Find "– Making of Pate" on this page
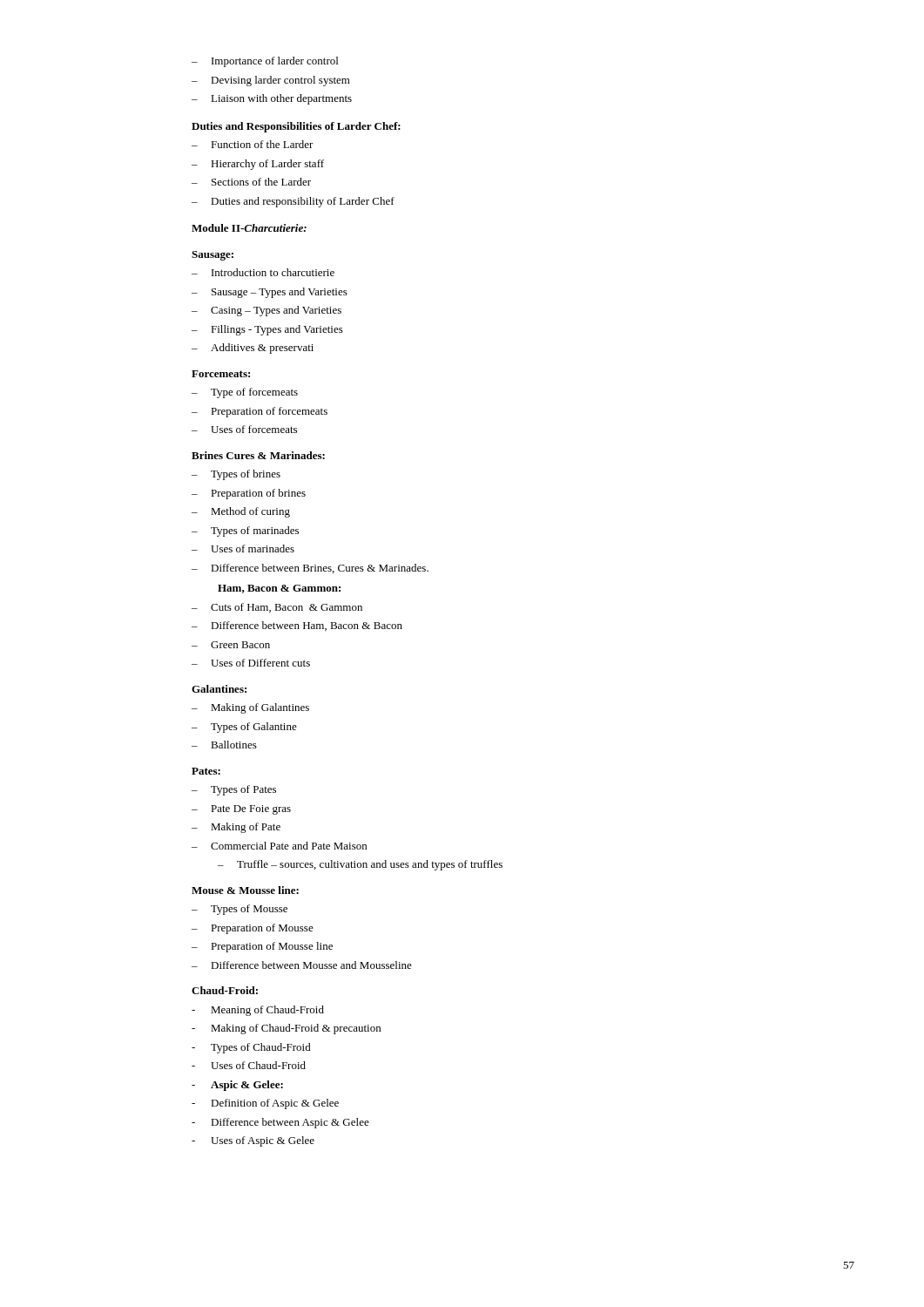The height and width of the screenshot is (1307, 924). pos(236,827)
